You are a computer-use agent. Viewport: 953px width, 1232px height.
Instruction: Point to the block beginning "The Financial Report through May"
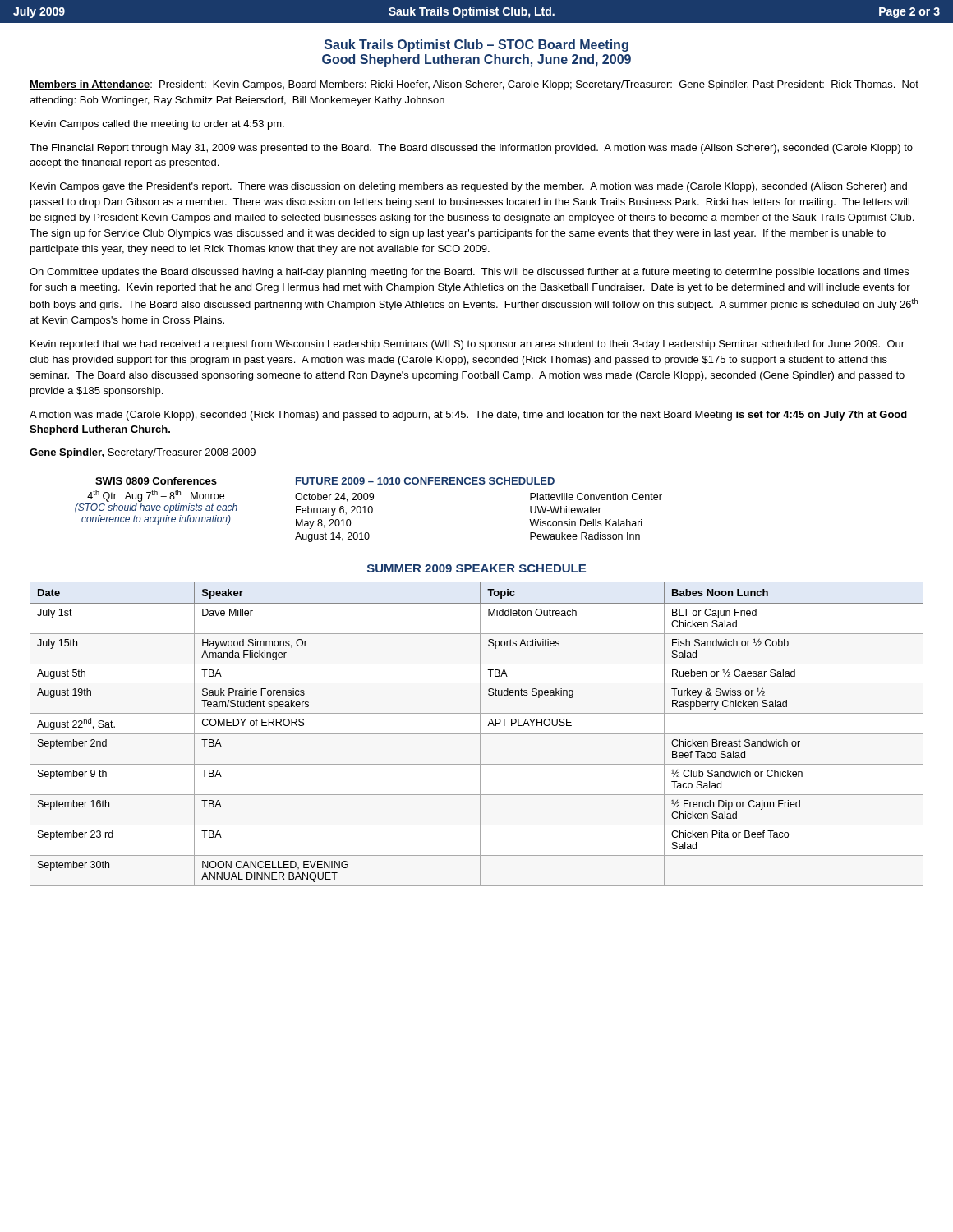point(471,155)
